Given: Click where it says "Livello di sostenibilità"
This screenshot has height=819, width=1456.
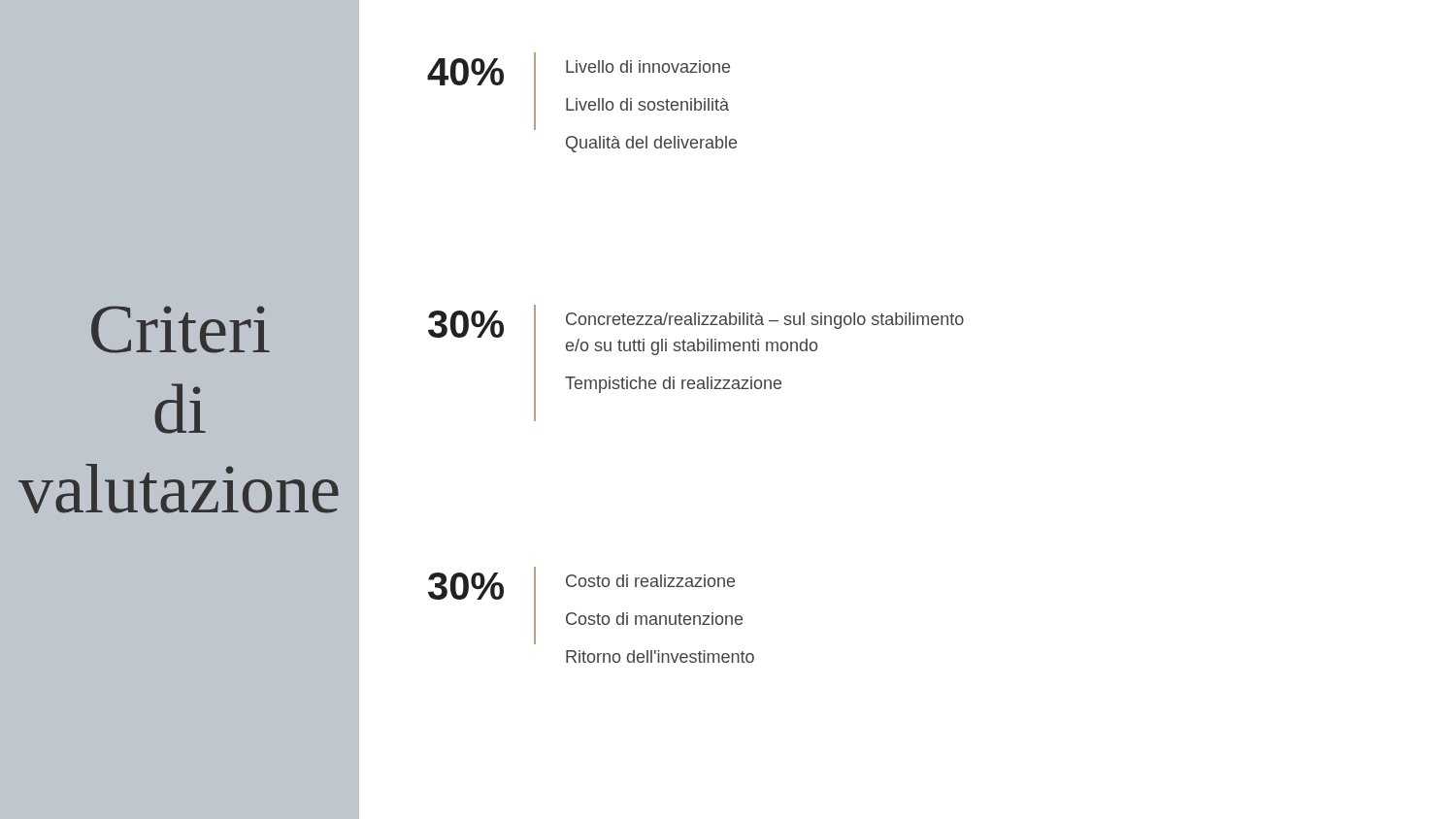Looking at the screenshot, I should click(x=647, y=105).
